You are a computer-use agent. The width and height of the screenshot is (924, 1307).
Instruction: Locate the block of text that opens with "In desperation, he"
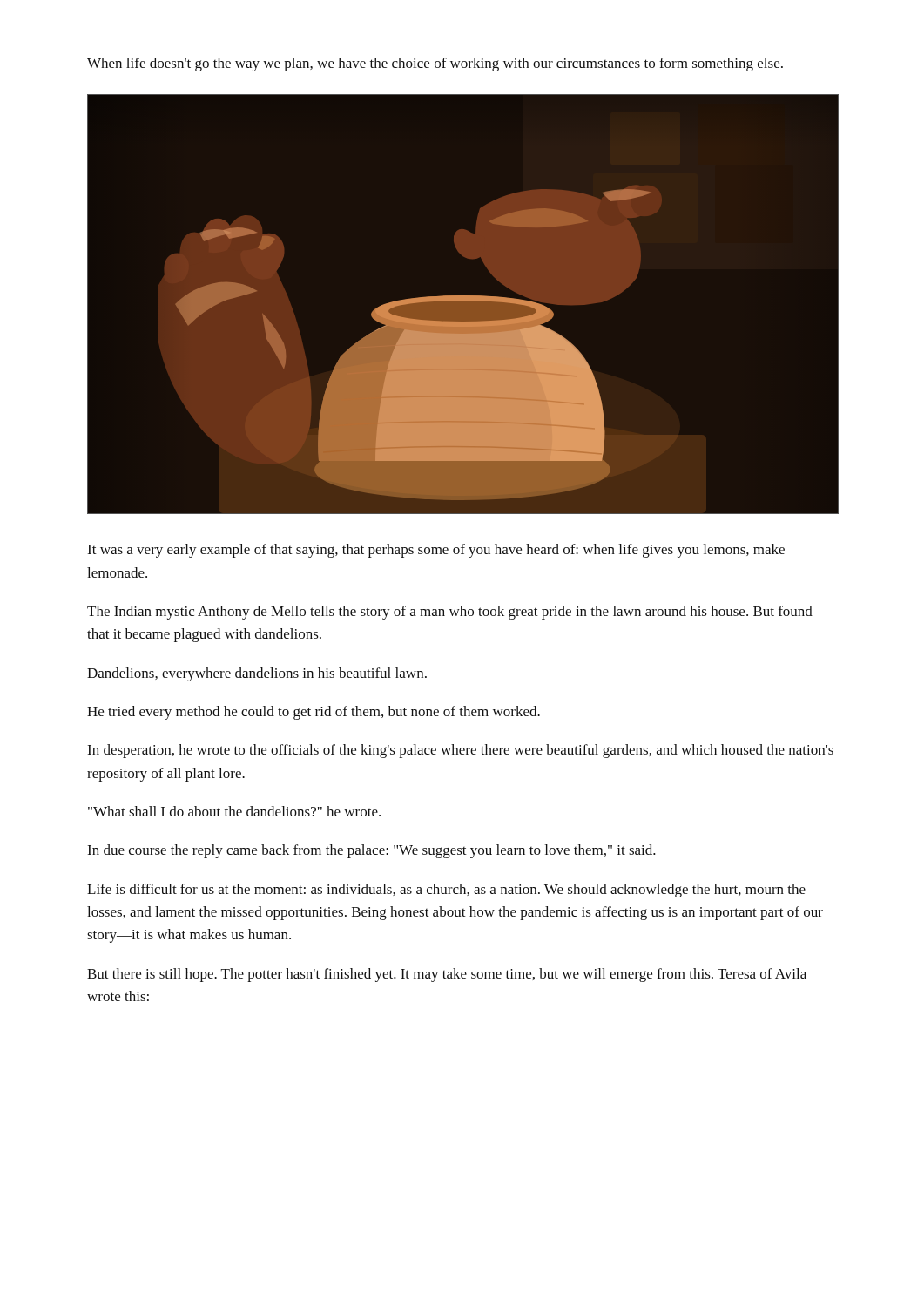click(460, 762)
